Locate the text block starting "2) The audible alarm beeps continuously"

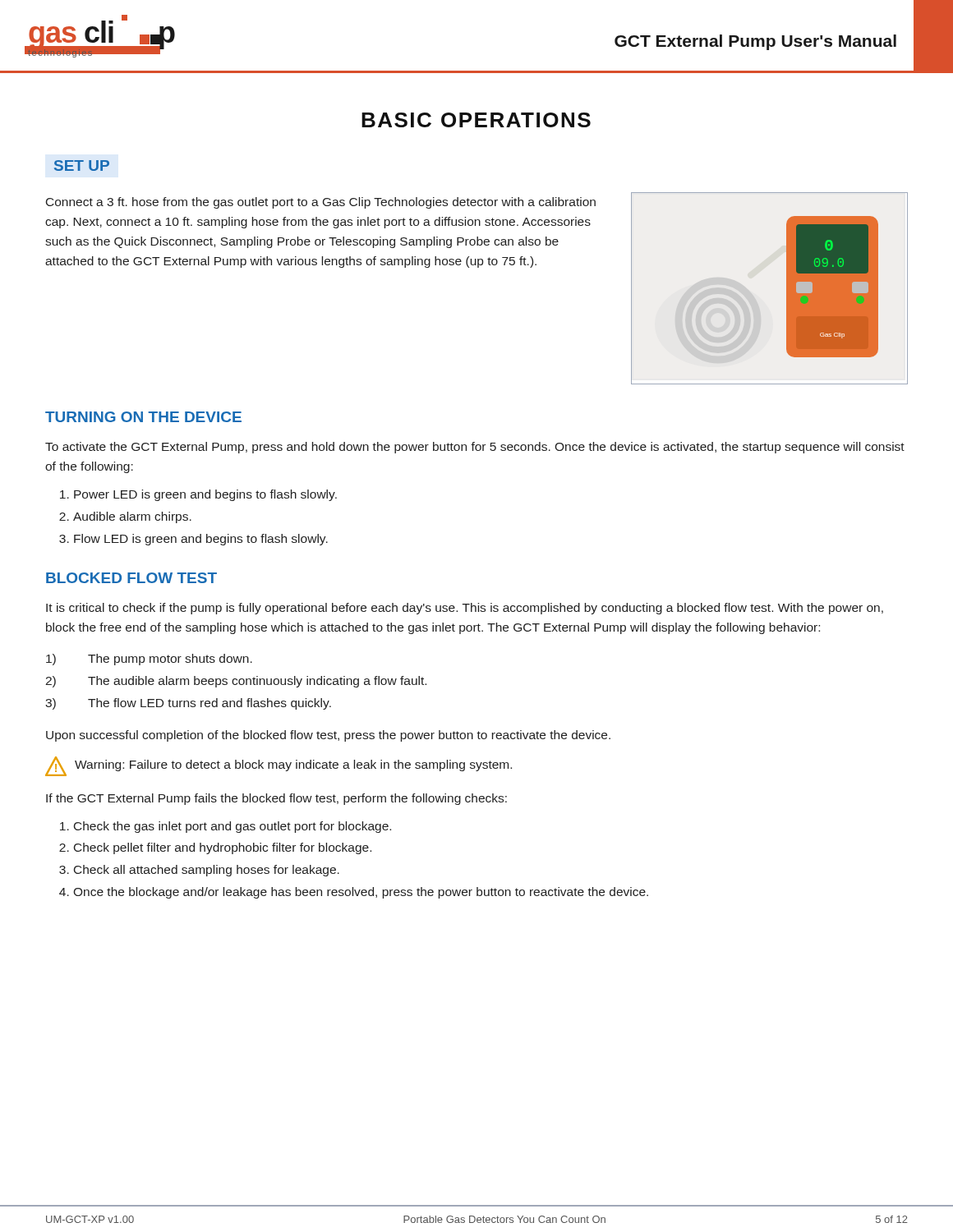tap(236, 681)
